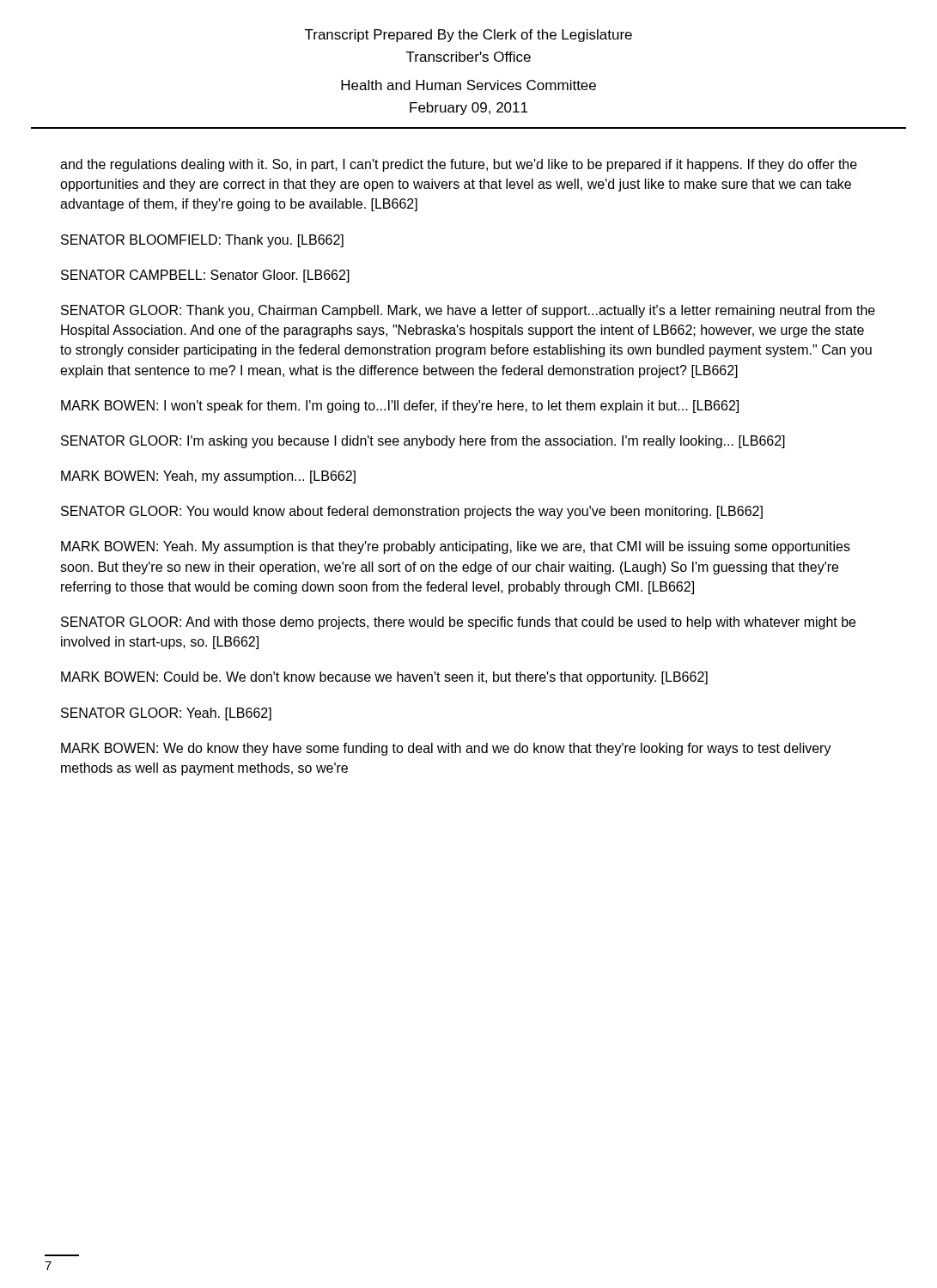
Task: Click on the block starting "MARK BOWEN: Could be. We don't"
Action: (x=384, y=677)
